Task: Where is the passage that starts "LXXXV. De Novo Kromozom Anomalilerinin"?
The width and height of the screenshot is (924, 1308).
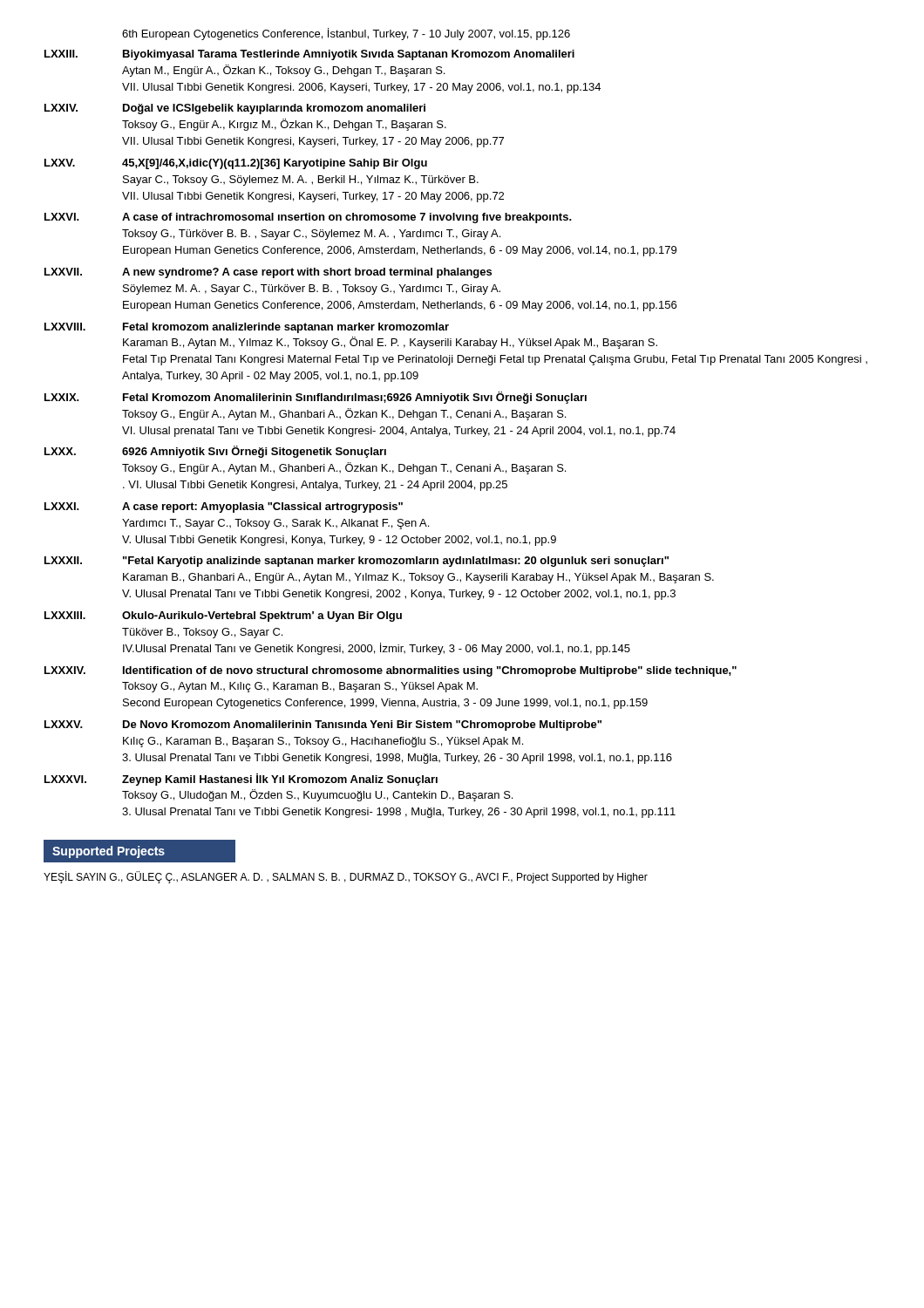Action: (462, 741)
